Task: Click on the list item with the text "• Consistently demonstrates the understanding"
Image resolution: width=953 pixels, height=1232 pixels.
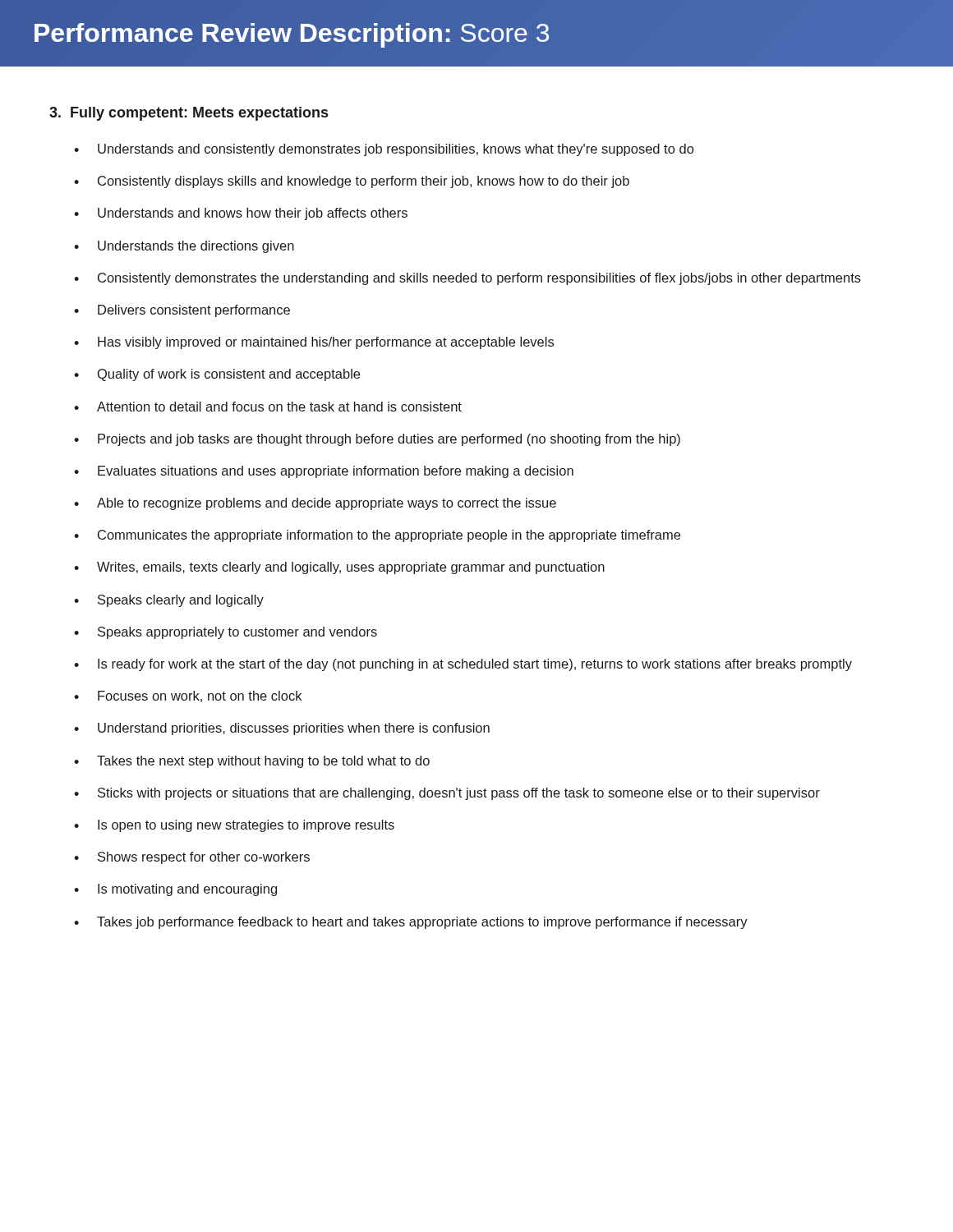Action: pyautogui.click(x=489, y=279)
